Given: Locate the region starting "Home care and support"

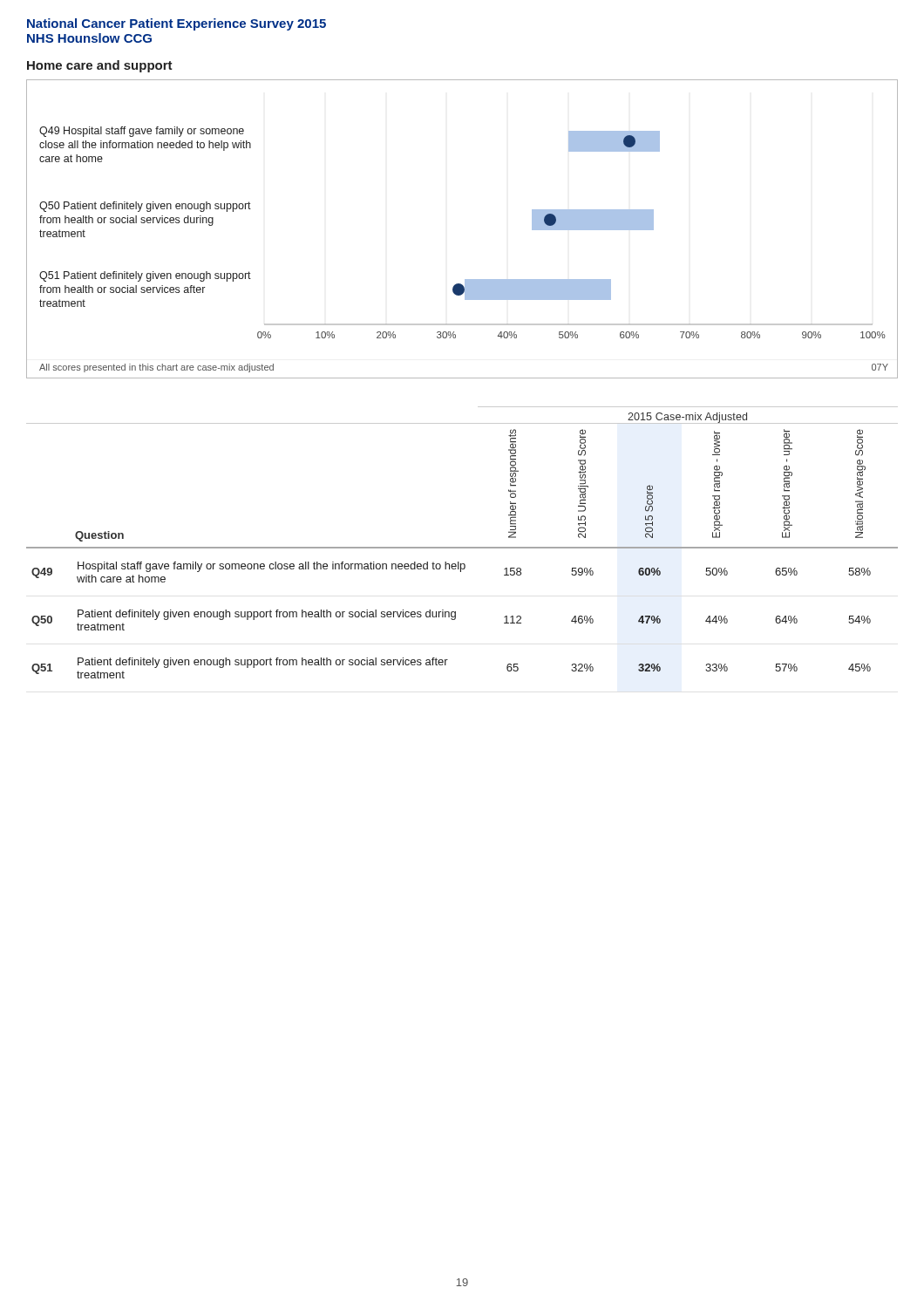Looking at the screenshot, I should tap(99, 65).
